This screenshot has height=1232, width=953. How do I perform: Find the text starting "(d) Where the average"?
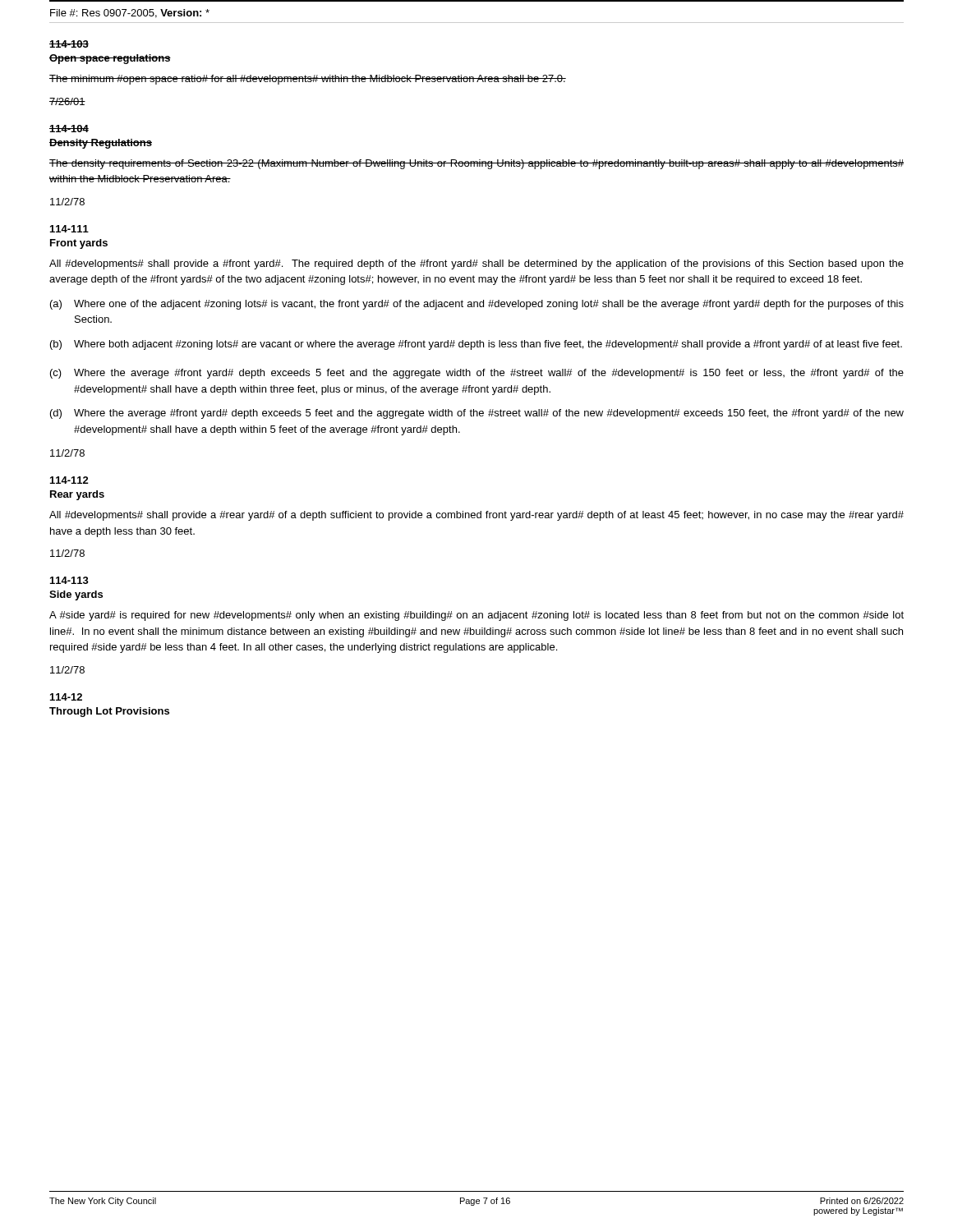click(476, 421)
